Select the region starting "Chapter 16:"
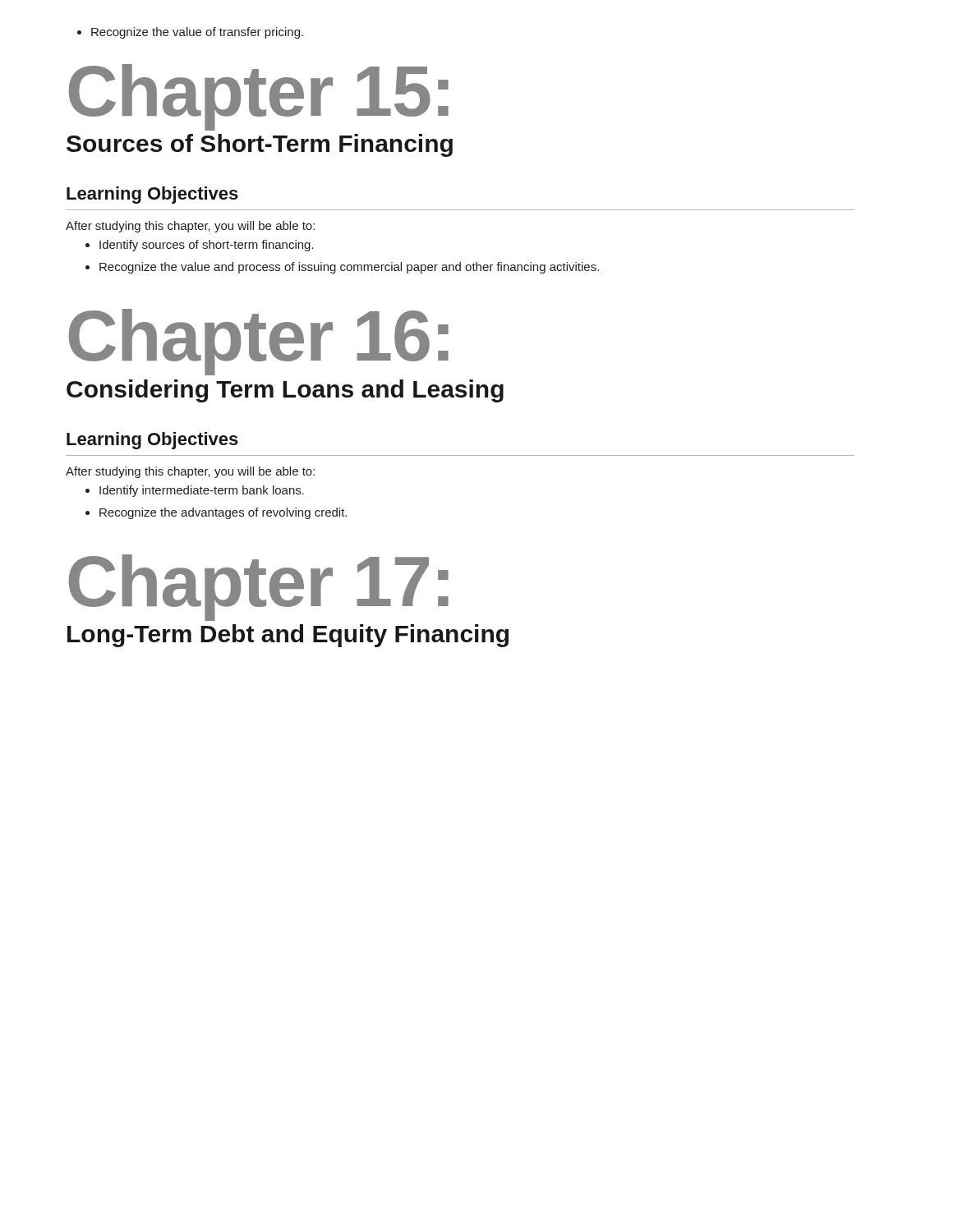The height and width of the screenshot is (1232, 953). pos(460,336)
